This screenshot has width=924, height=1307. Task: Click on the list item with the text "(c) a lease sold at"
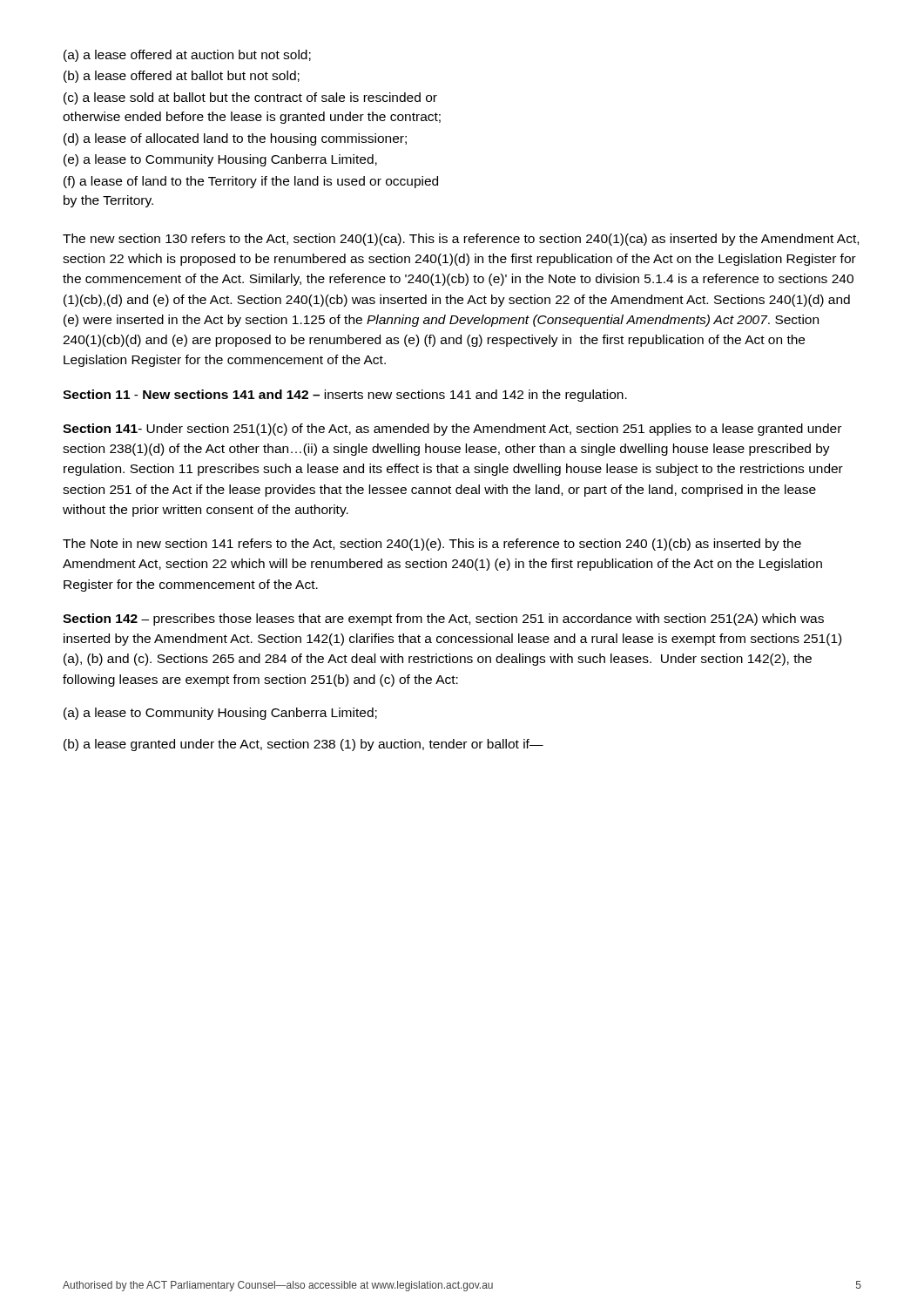(252, 107)
